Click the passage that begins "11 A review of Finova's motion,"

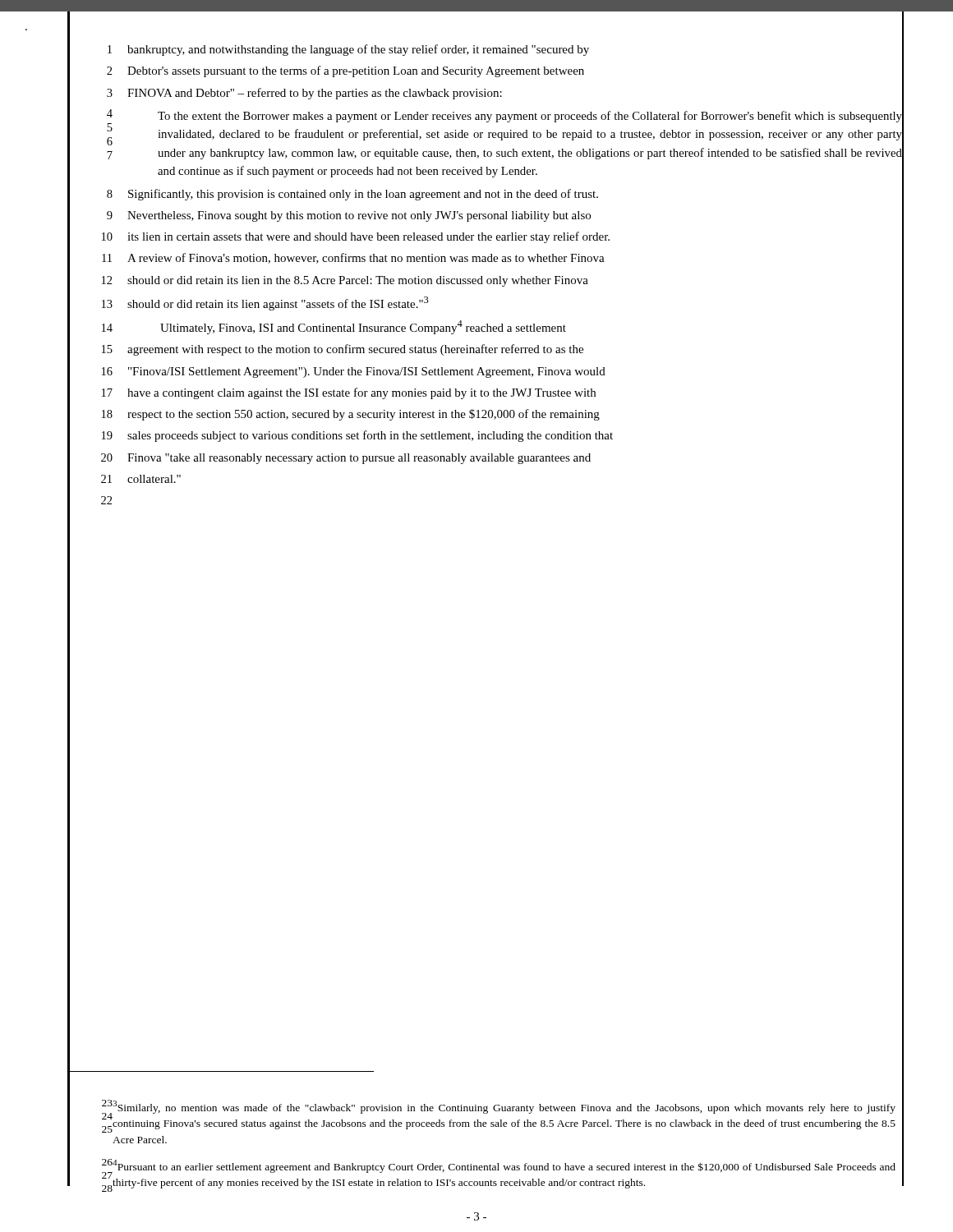pos(486,258)
